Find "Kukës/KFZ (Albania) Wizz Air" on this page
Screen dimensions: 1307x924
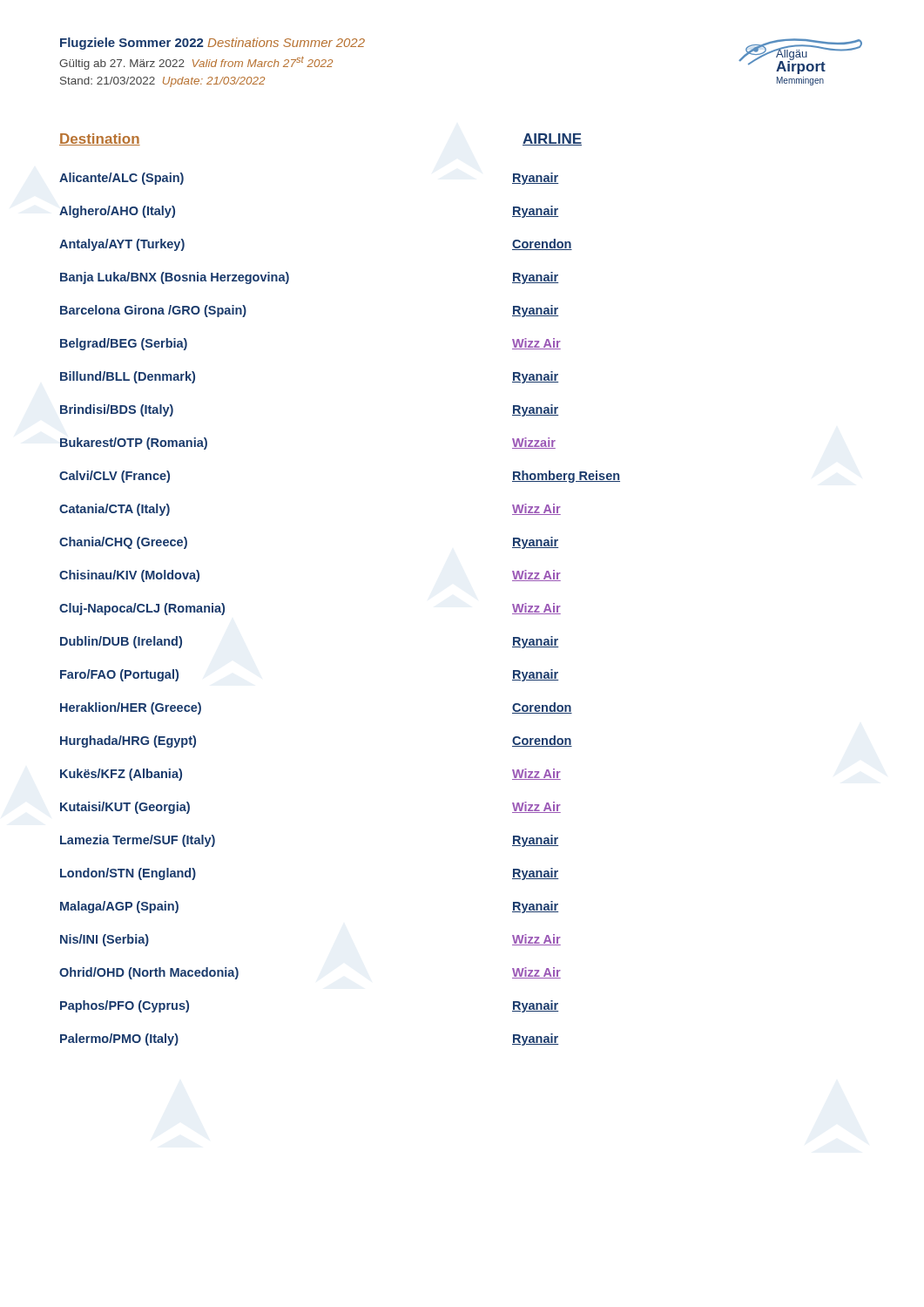119,776
